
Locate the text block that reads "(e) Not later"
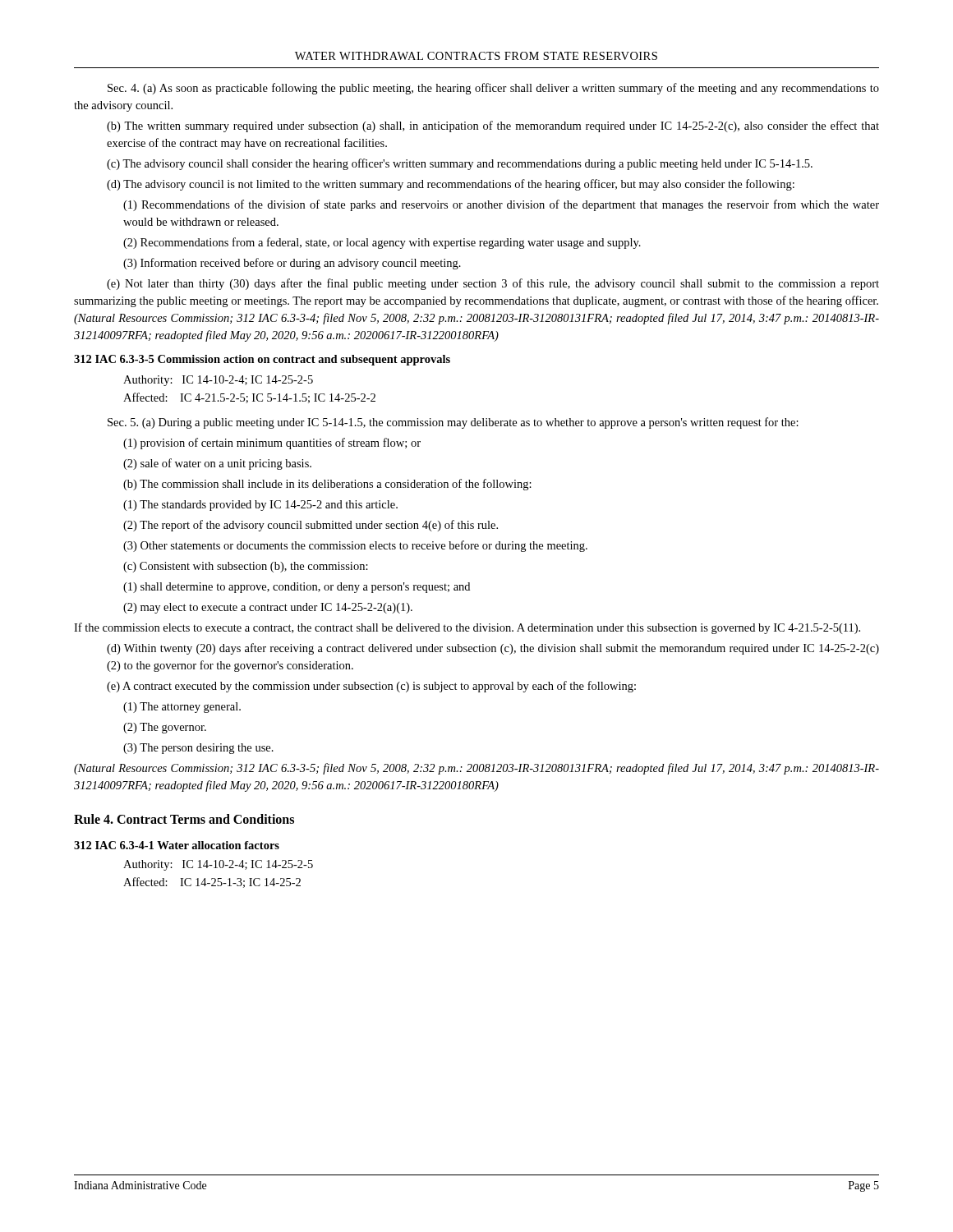tap(476, 309)
